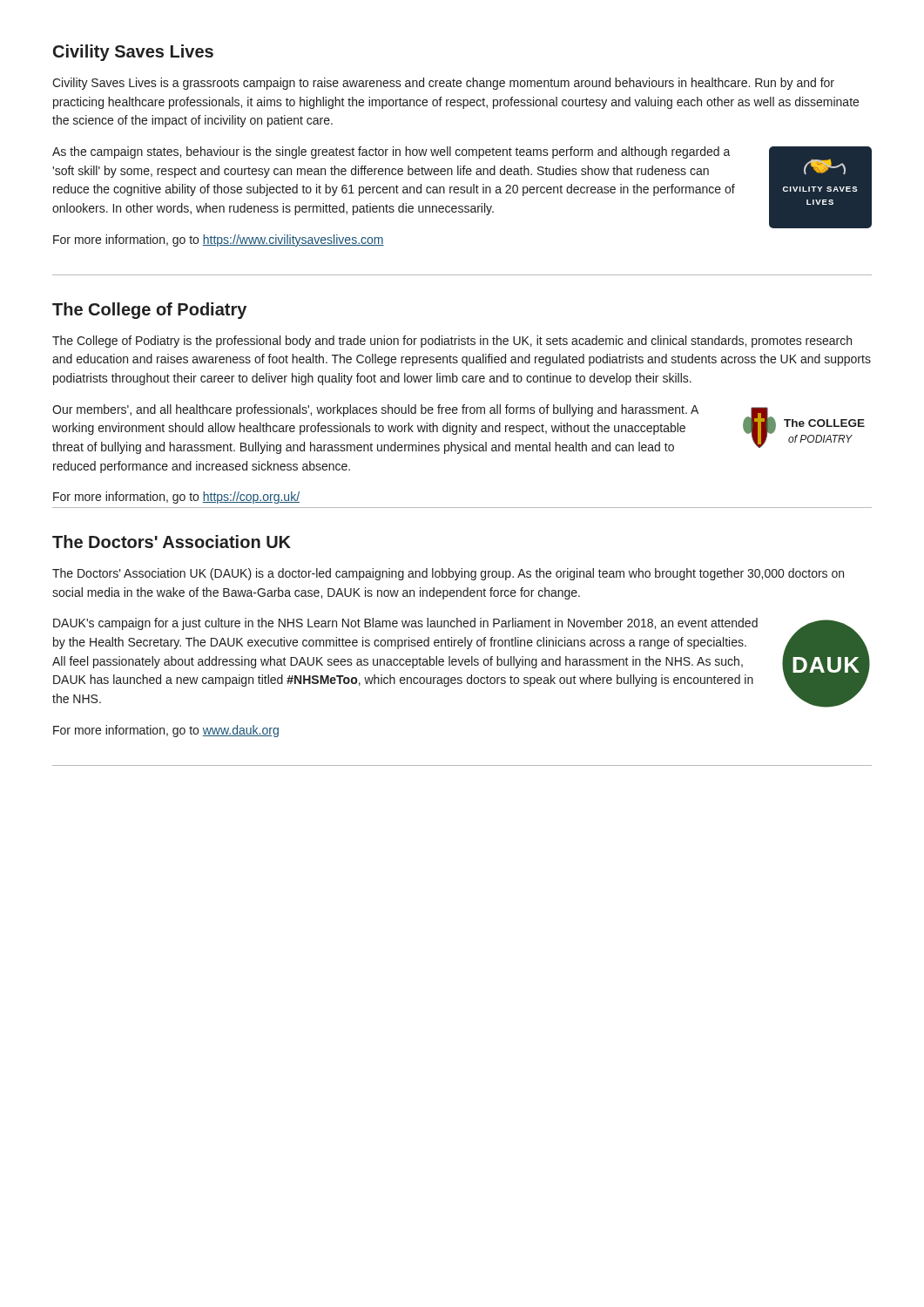Click on the text starting "The Doctors' Association UK (DAUK) is"
This screenshot has width=924, height=1307.
[x=449, y=583]
